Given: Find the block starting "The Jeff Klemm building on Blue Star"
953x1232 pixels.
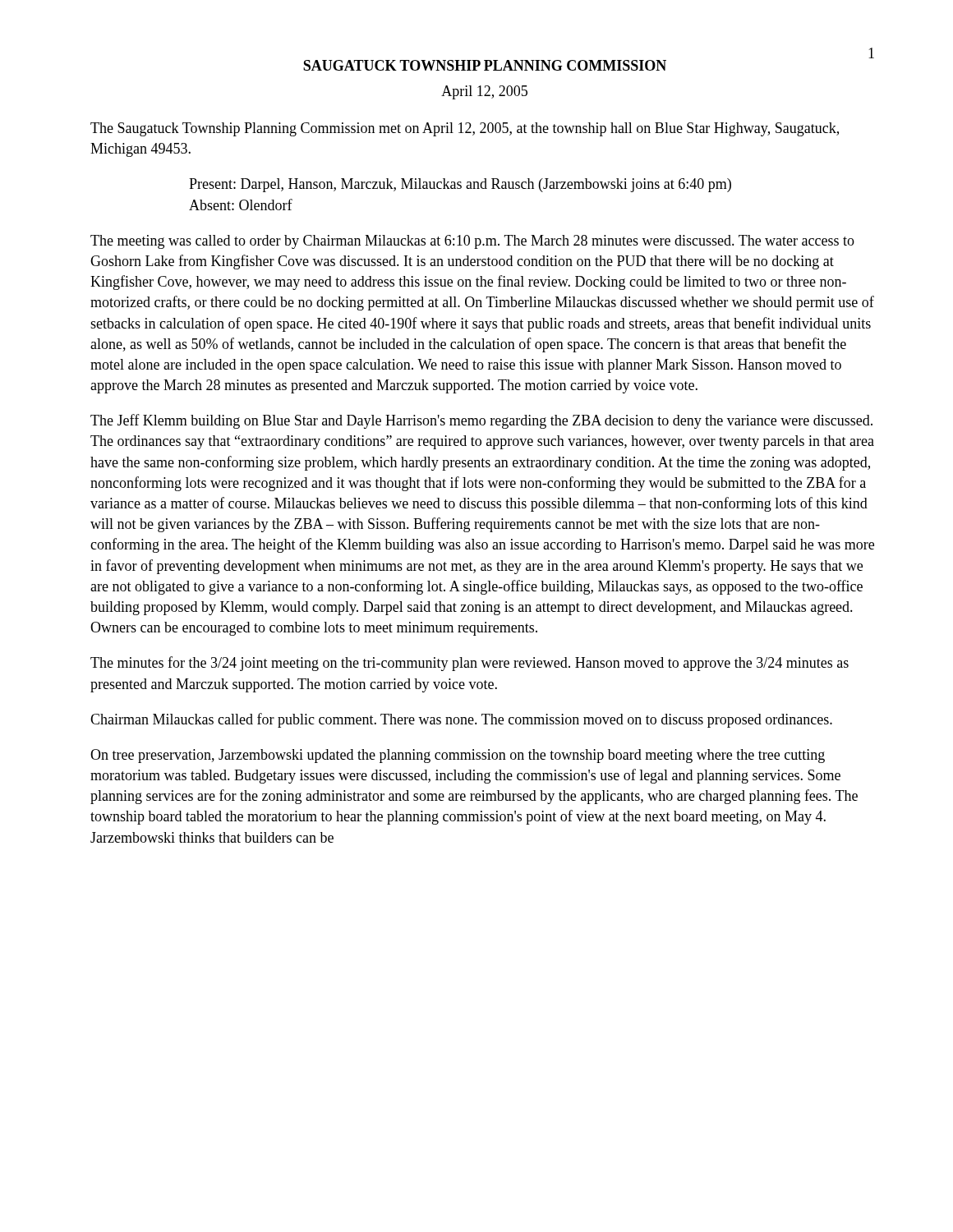Looking at the screenshot, I should click(483, 524).
